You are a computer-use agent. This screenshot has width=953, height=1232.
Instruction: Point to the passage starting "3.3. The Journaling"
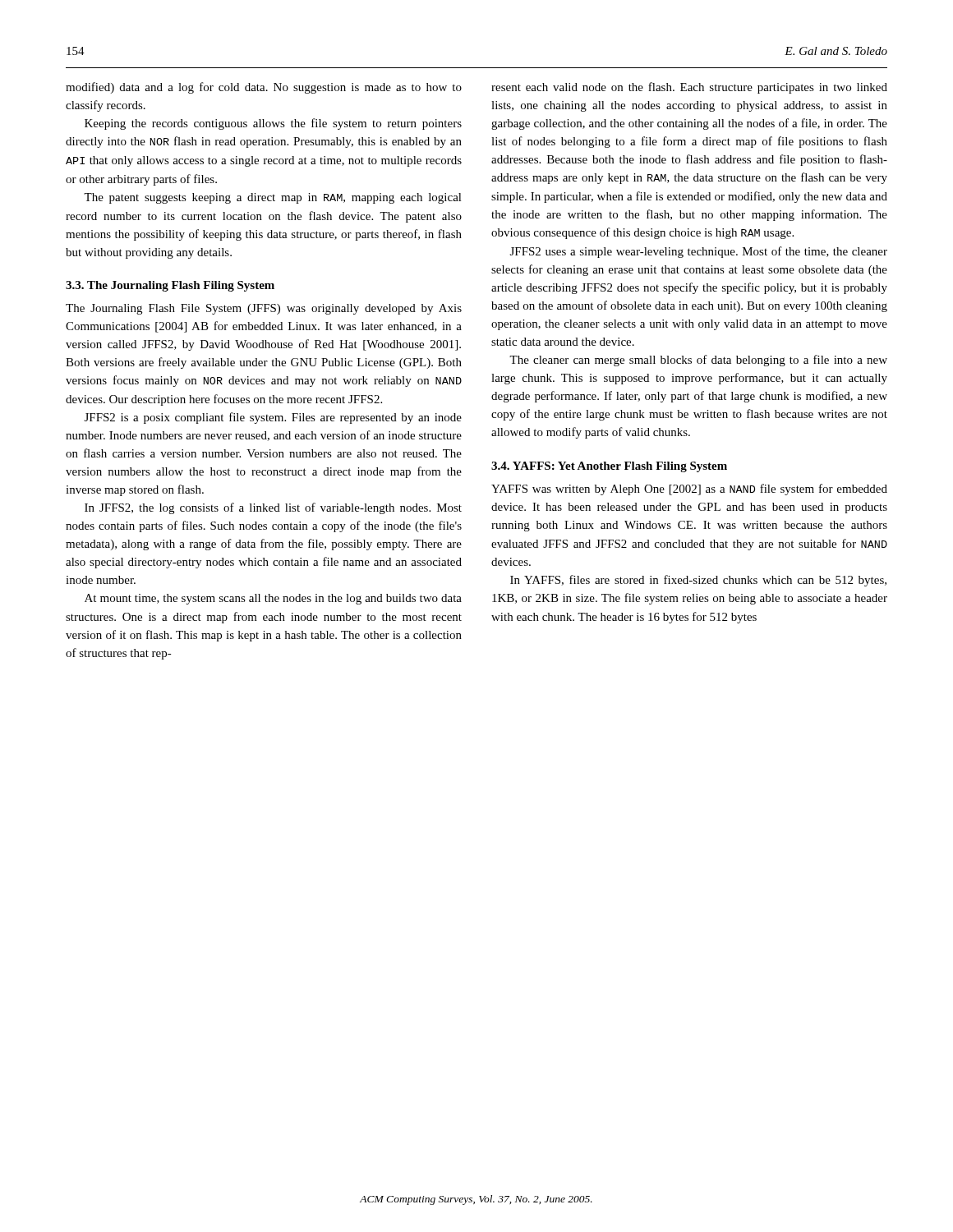[x=170, y=285]
